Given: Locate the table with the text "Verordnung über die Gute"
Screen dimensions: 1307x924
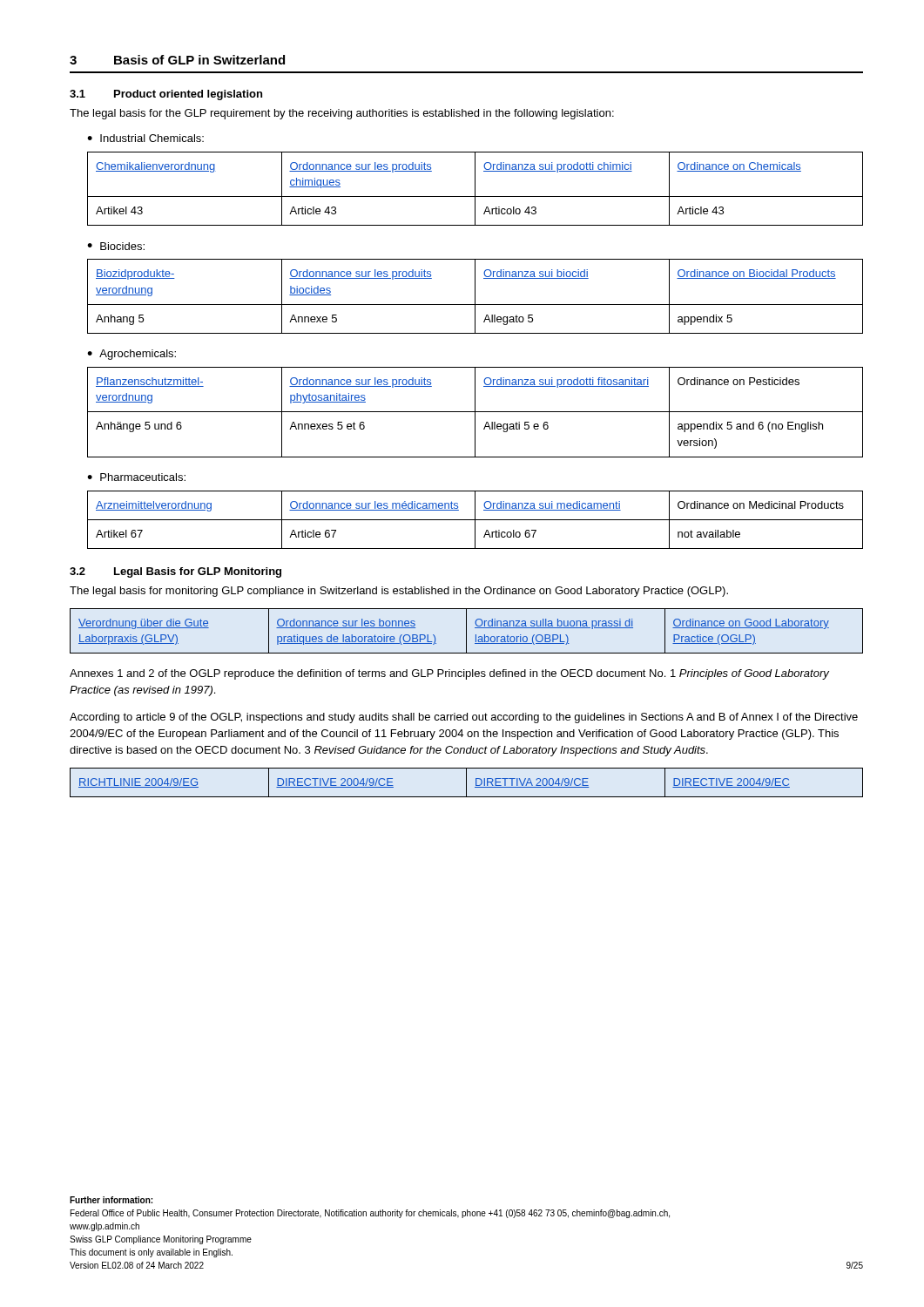Looking at the screenshot, I should click(x=466, y=631).
